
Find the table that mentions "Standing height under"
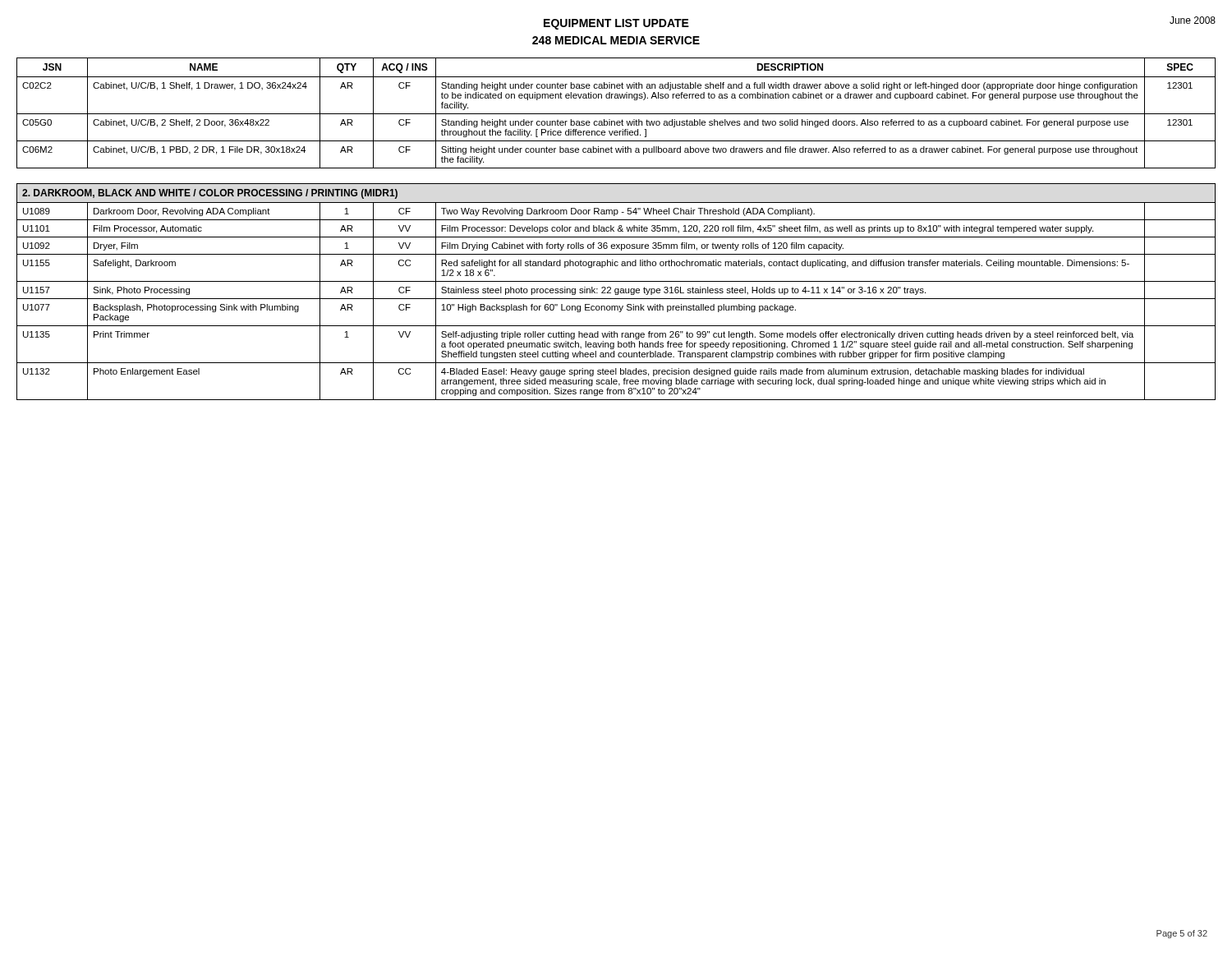(x=616, y=113)
